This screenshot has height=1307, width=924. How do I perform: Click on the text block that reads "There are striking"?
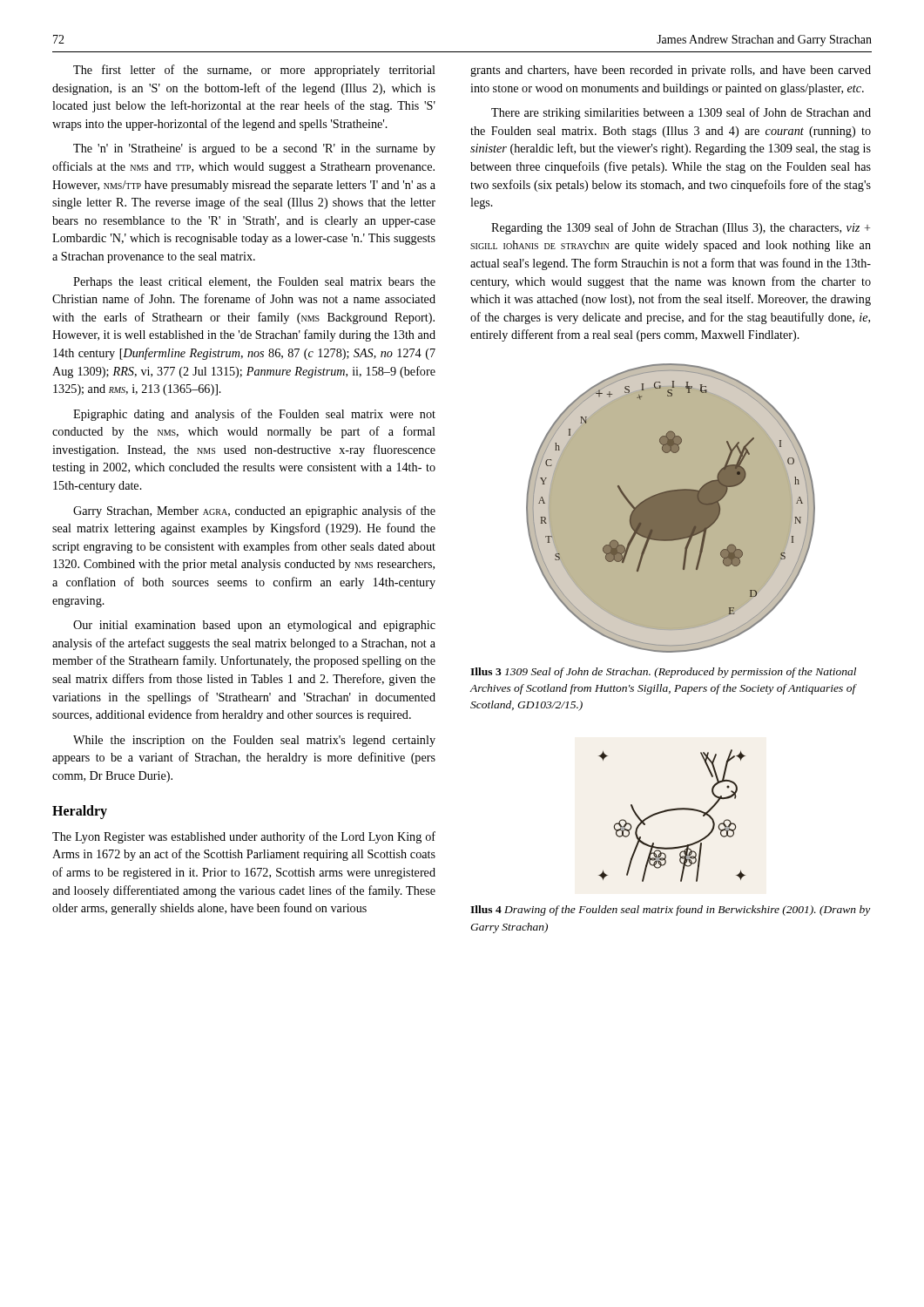coord(671,158)
